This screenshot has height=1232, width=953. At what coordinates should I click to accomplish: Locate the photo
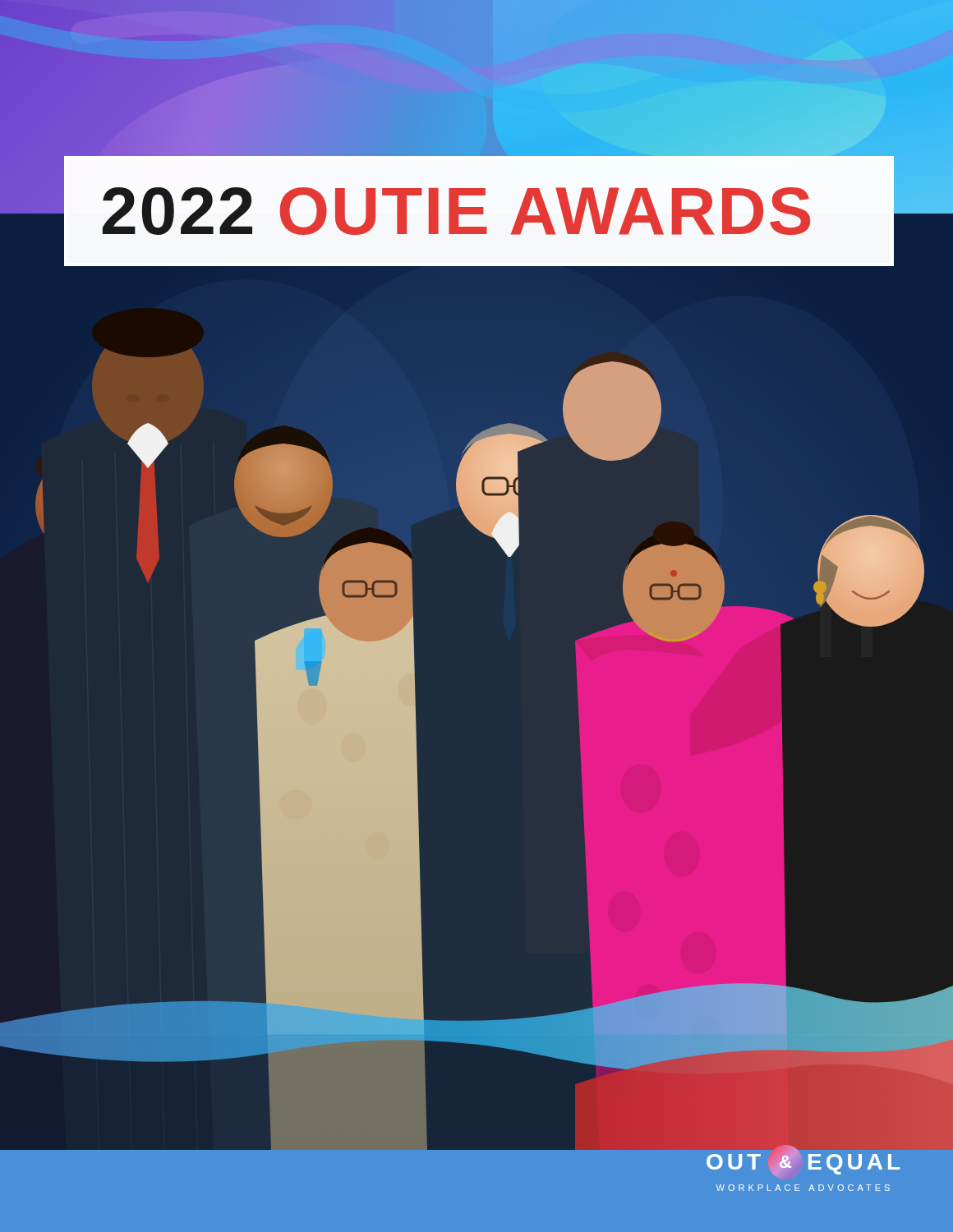click(476, 682)
